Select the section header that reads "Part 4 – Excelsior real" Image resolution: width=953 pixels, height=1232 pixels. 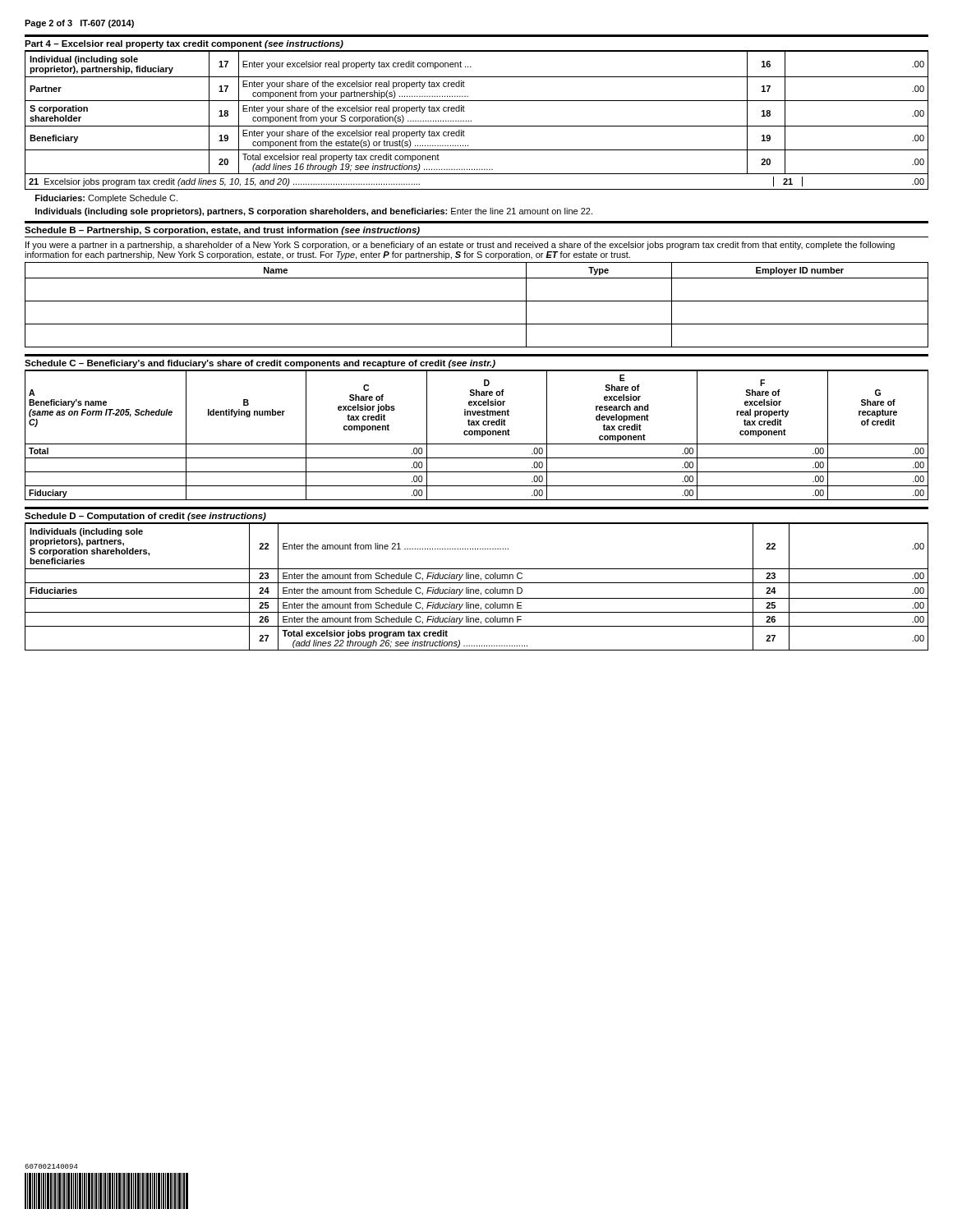click(184, 43)
